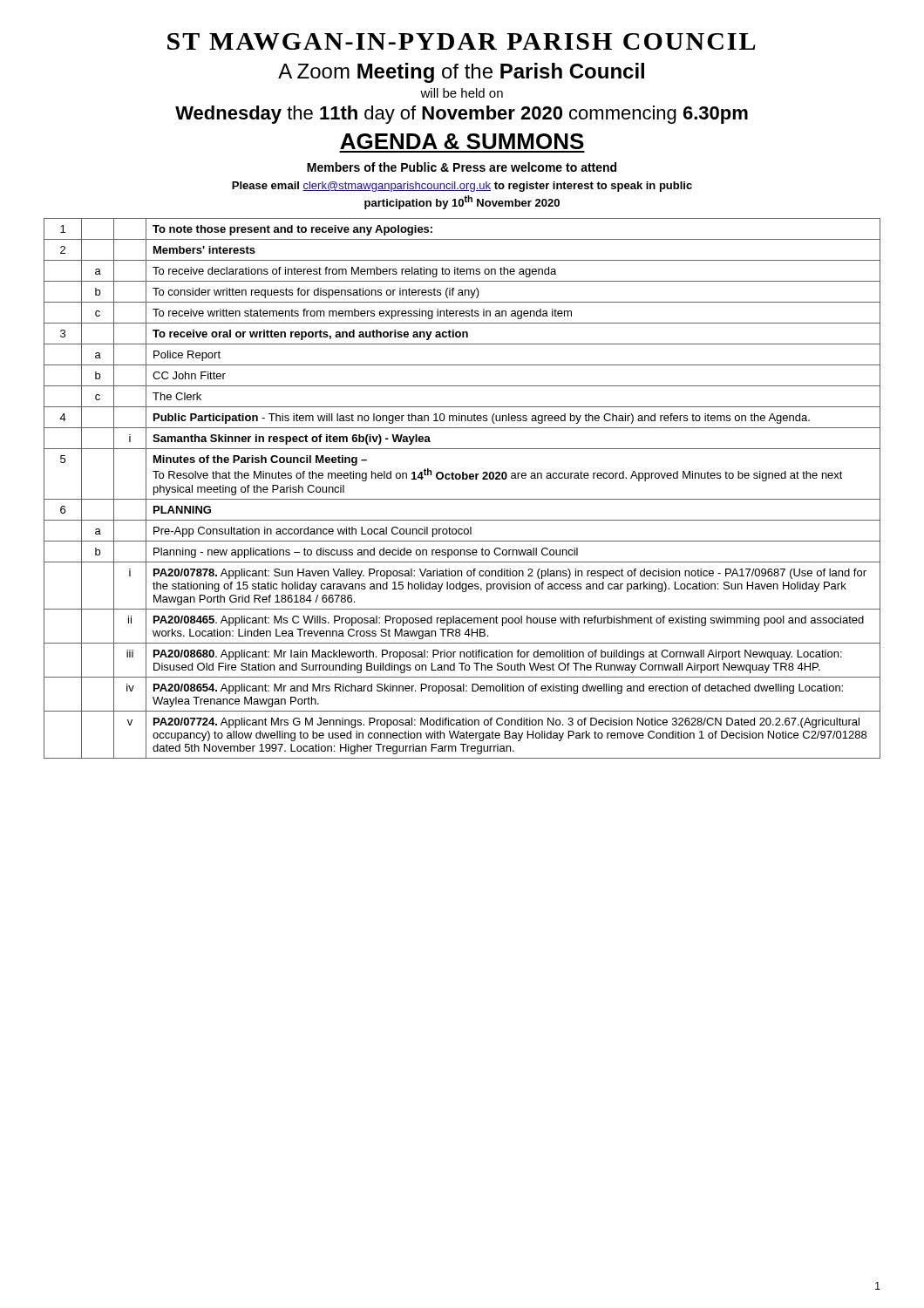Point to the text starting "will be held on"
The image size is (924, 1308).
pyautogui.click(x=462, y=93)
